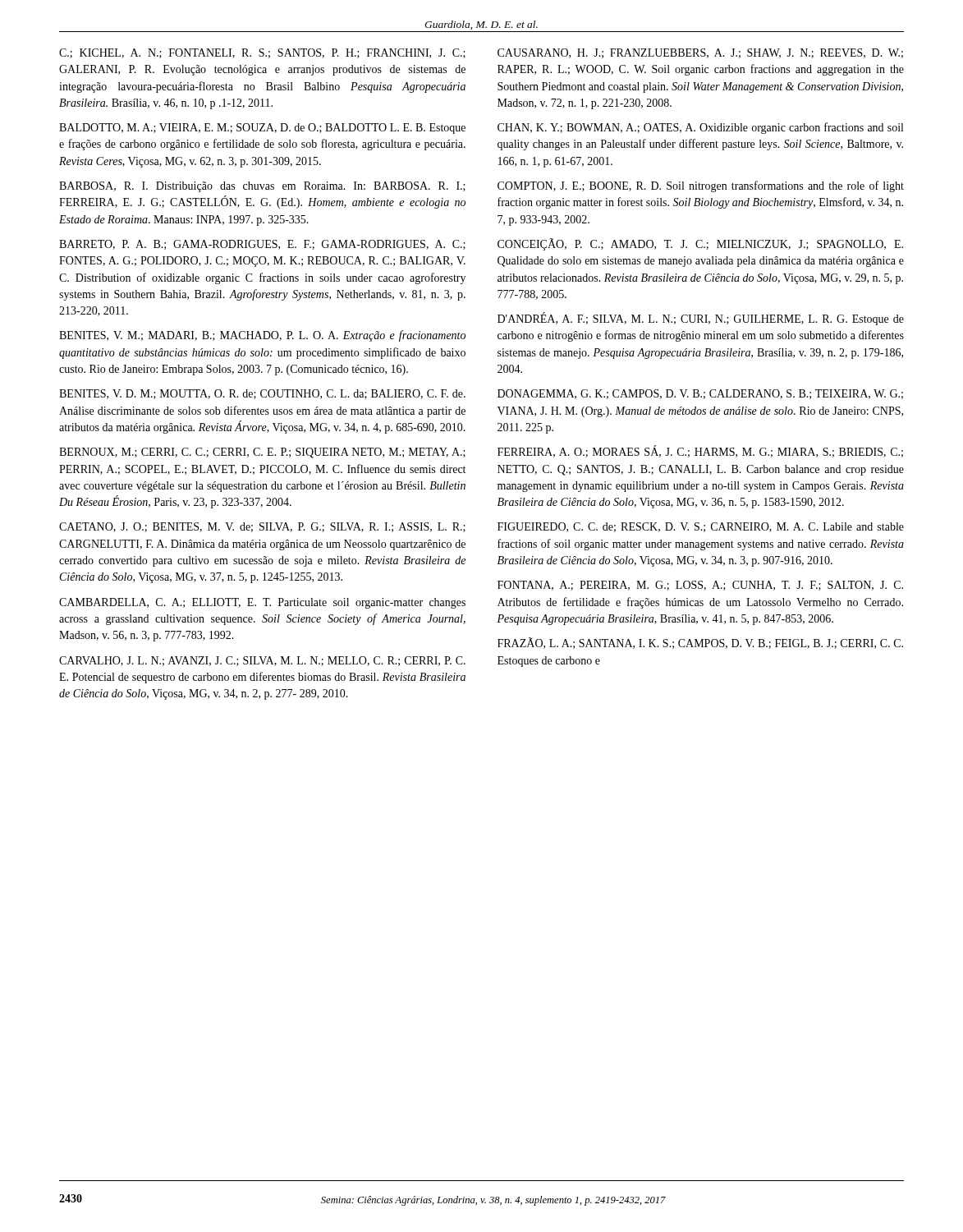Select the list item that says "BALDOTTO, M. A.;"
963x1232 pixels.
click(x=263, y=145)
